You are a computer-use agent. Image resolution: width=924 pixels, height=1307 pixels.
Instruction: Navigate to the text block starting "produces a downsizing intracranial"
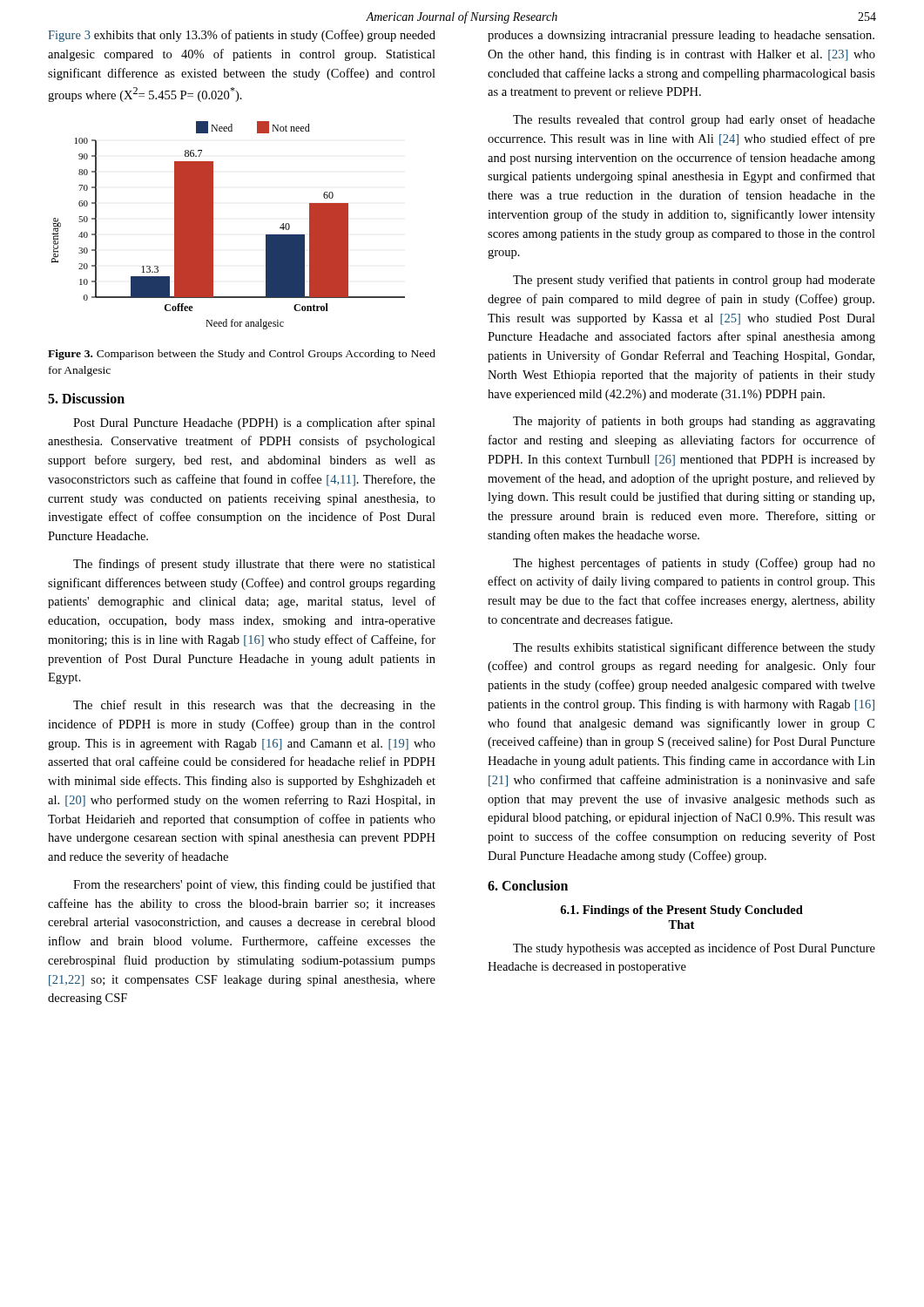tap(681, 64)
